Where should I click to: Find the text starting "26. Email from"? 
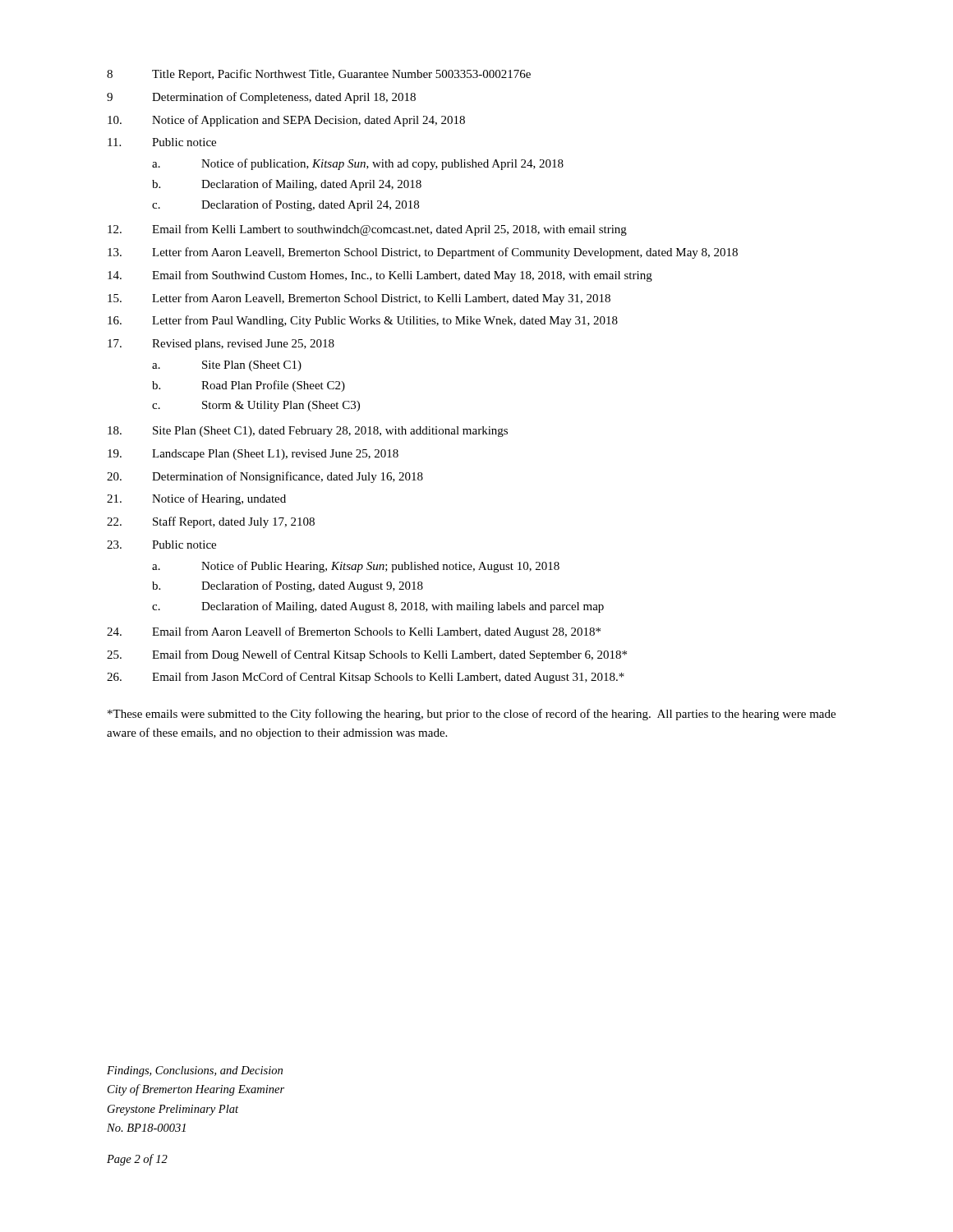(x=366, y=678)
